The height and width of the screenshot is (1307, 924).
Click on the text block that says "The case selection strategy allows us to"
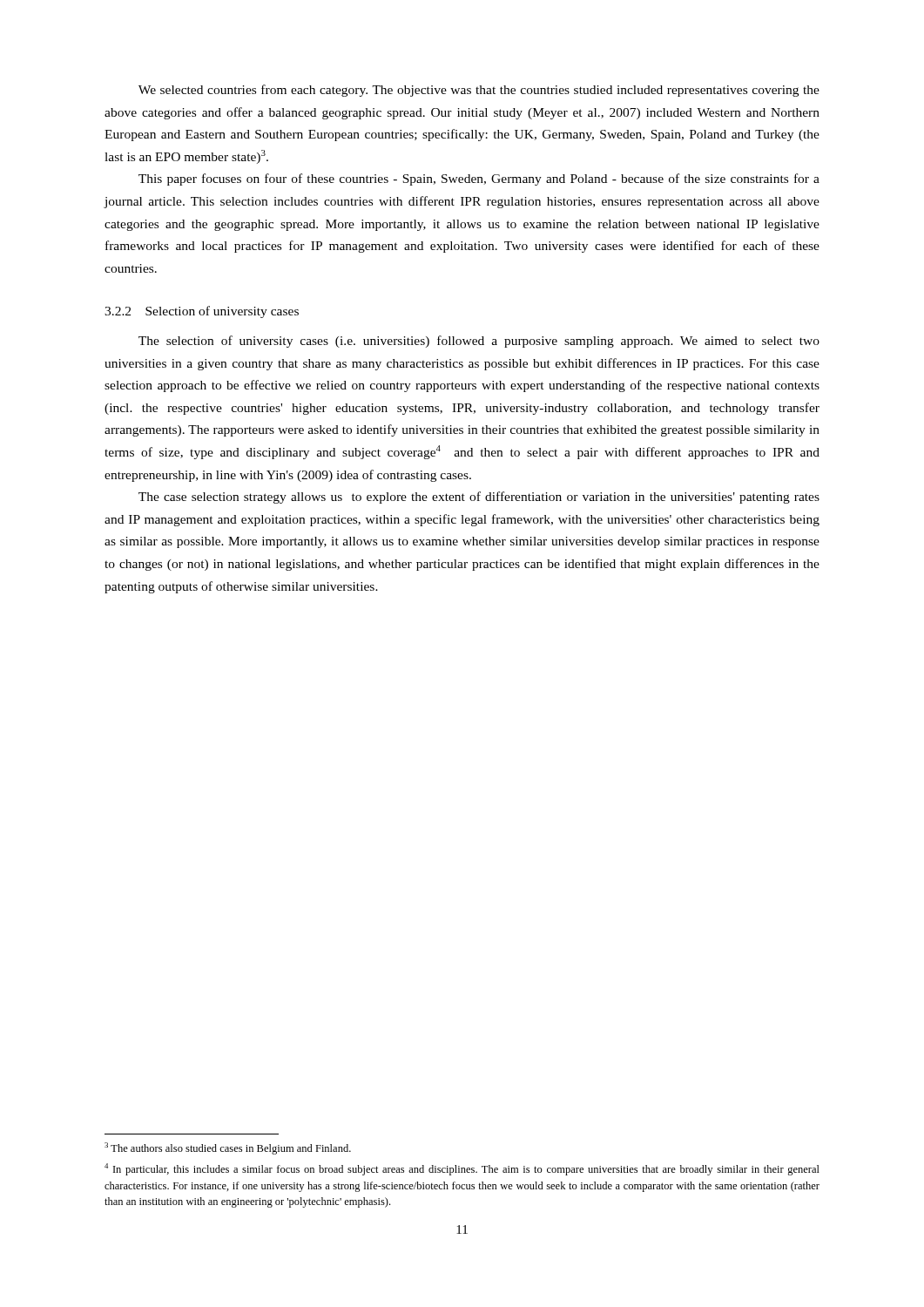tap(462, 541)
